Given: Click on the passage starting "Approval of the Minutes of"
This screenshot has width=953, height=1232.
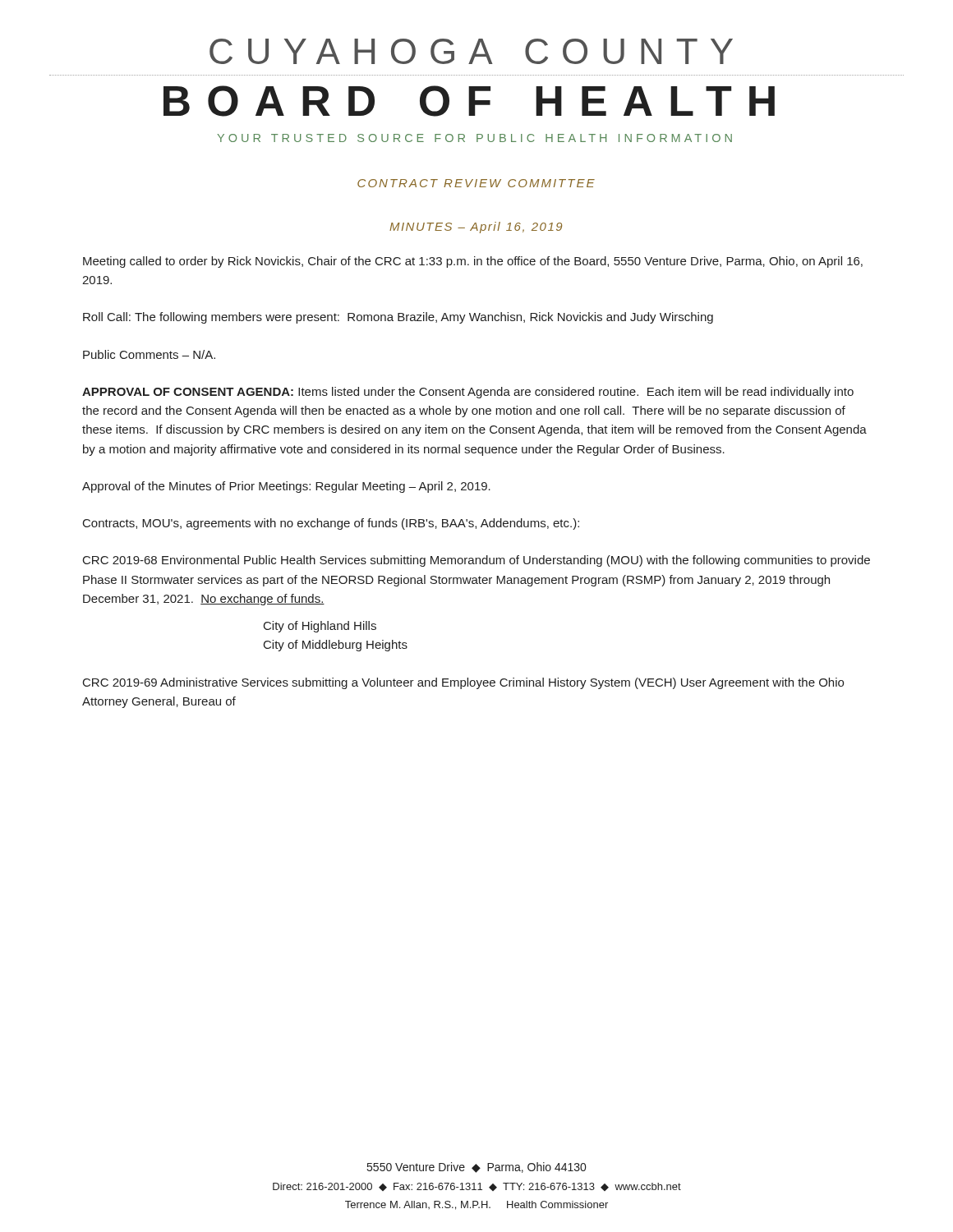Looking at the screenshot, I should (287, 486).
